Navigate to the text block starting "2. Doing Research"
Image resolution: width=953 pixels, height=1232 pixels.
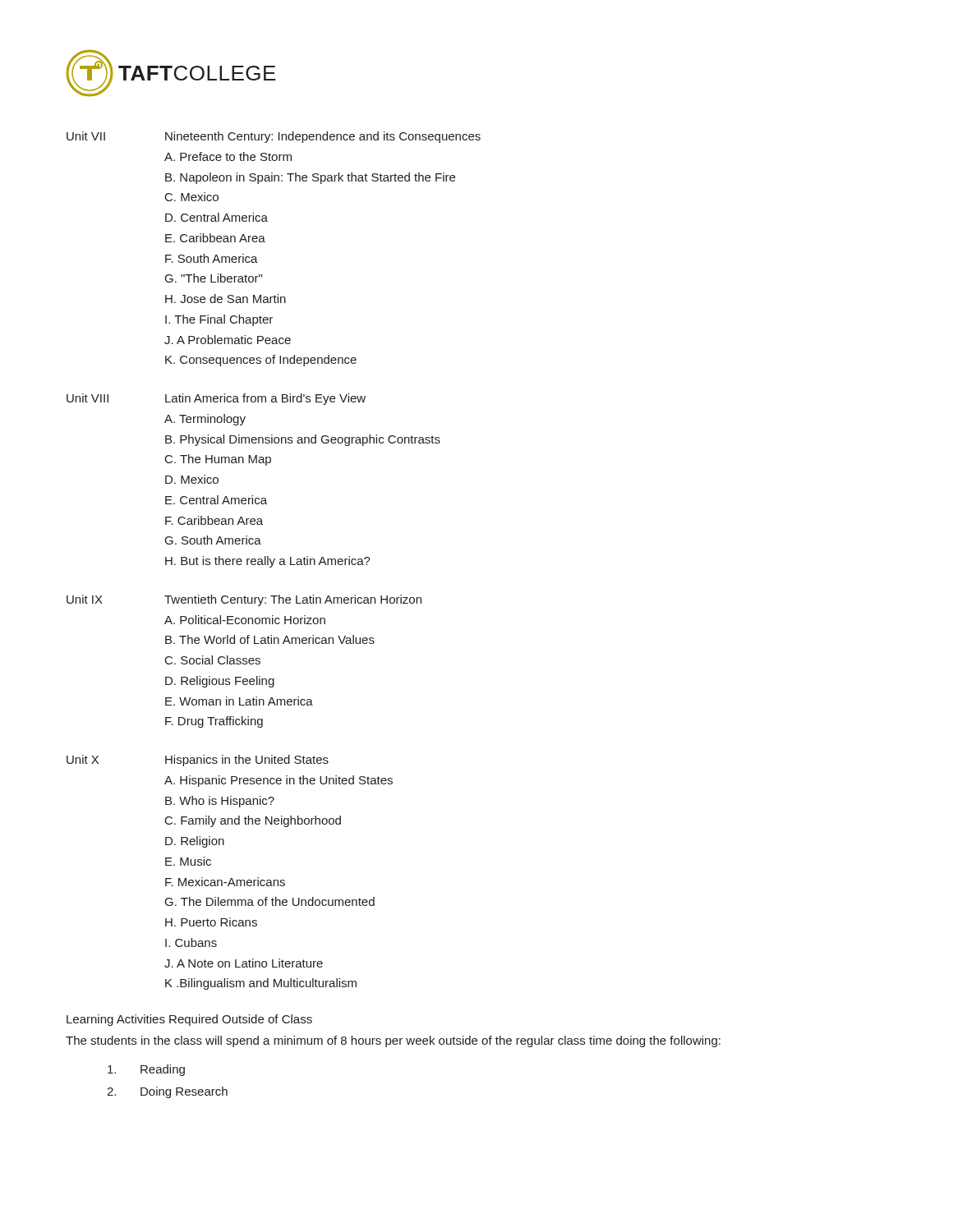(x=167, y=1091)
